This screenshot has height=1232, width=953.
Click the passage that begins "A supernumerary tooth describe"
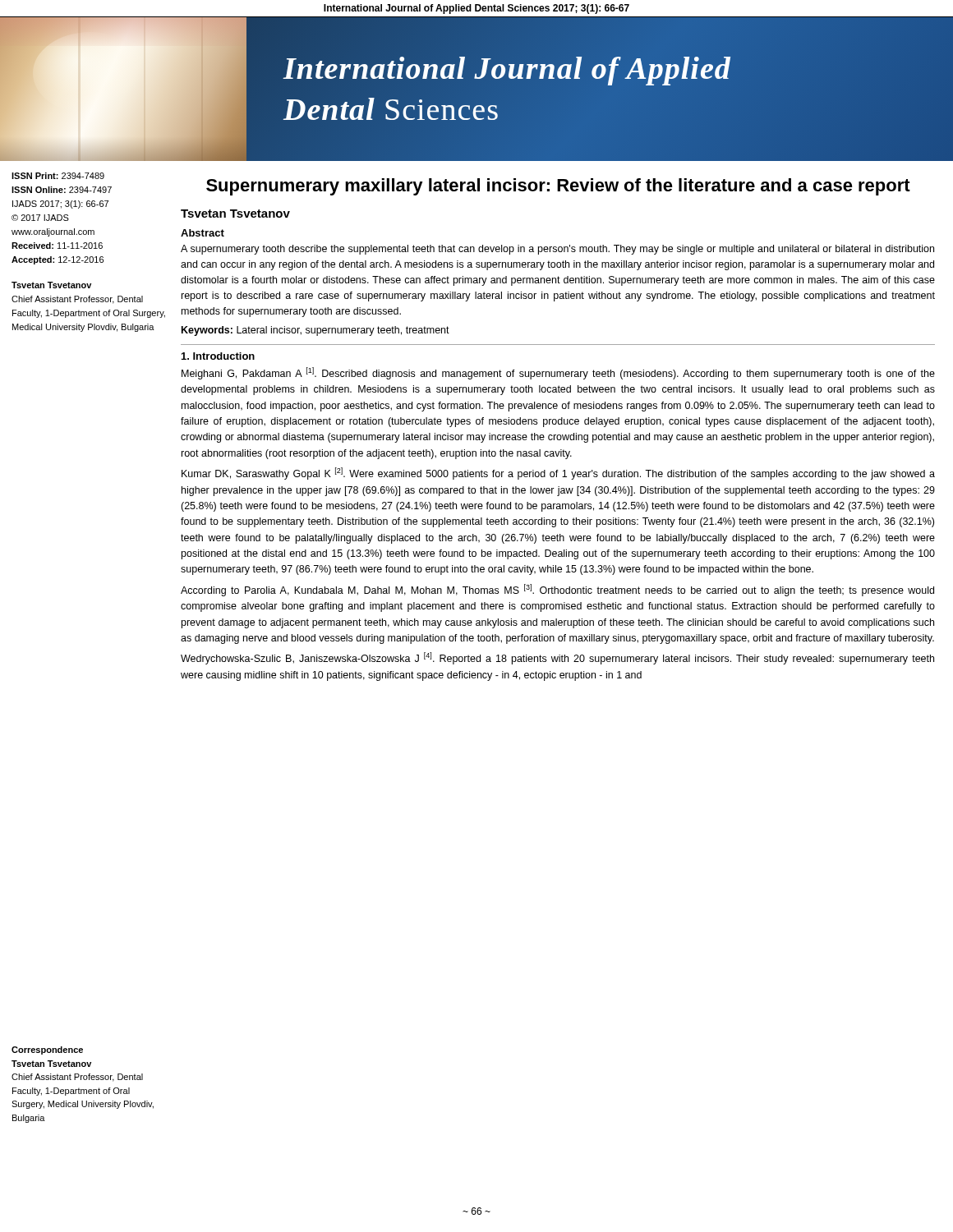(558, 280)
